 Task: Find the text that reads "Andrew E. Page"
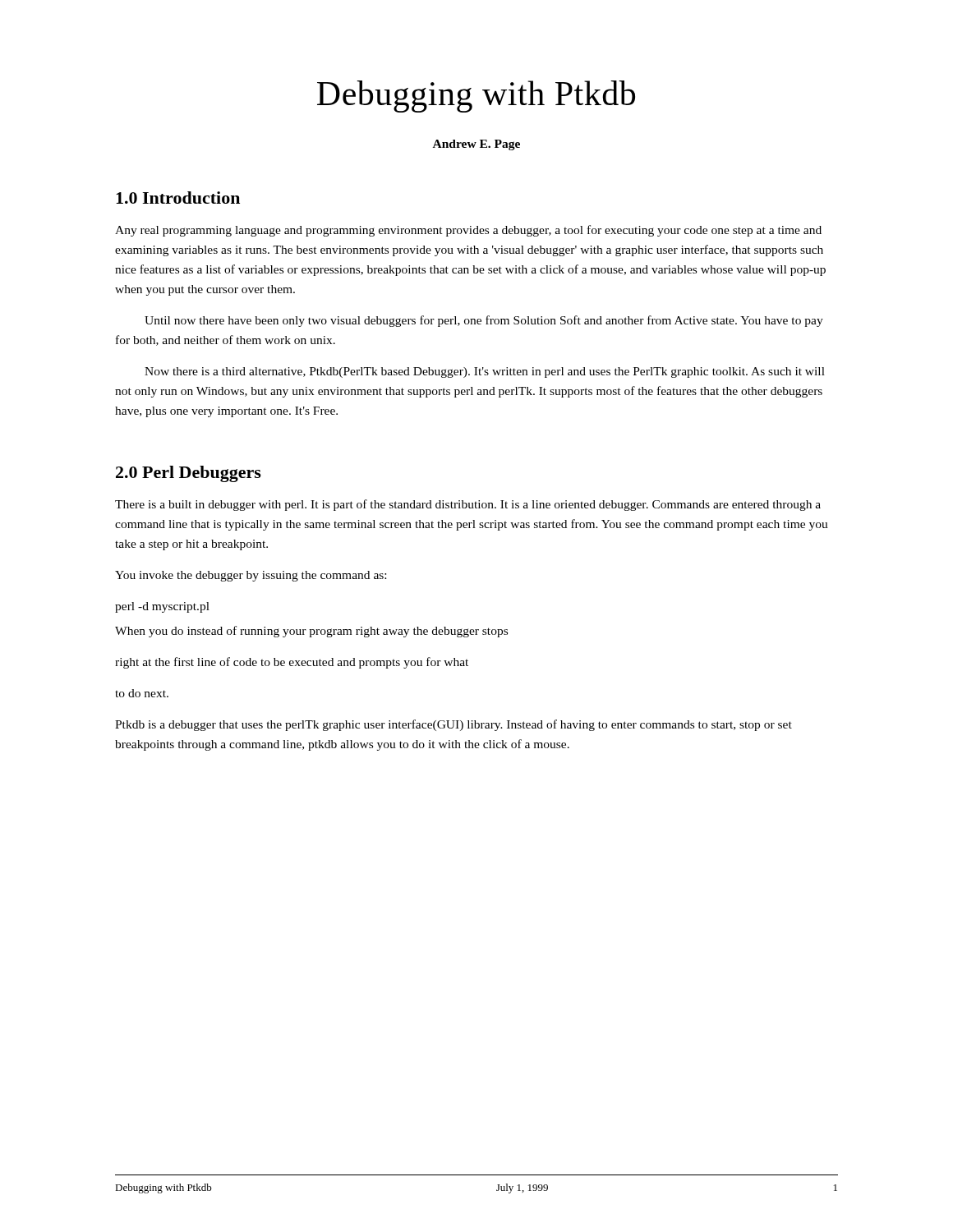(x=476, y=143)
